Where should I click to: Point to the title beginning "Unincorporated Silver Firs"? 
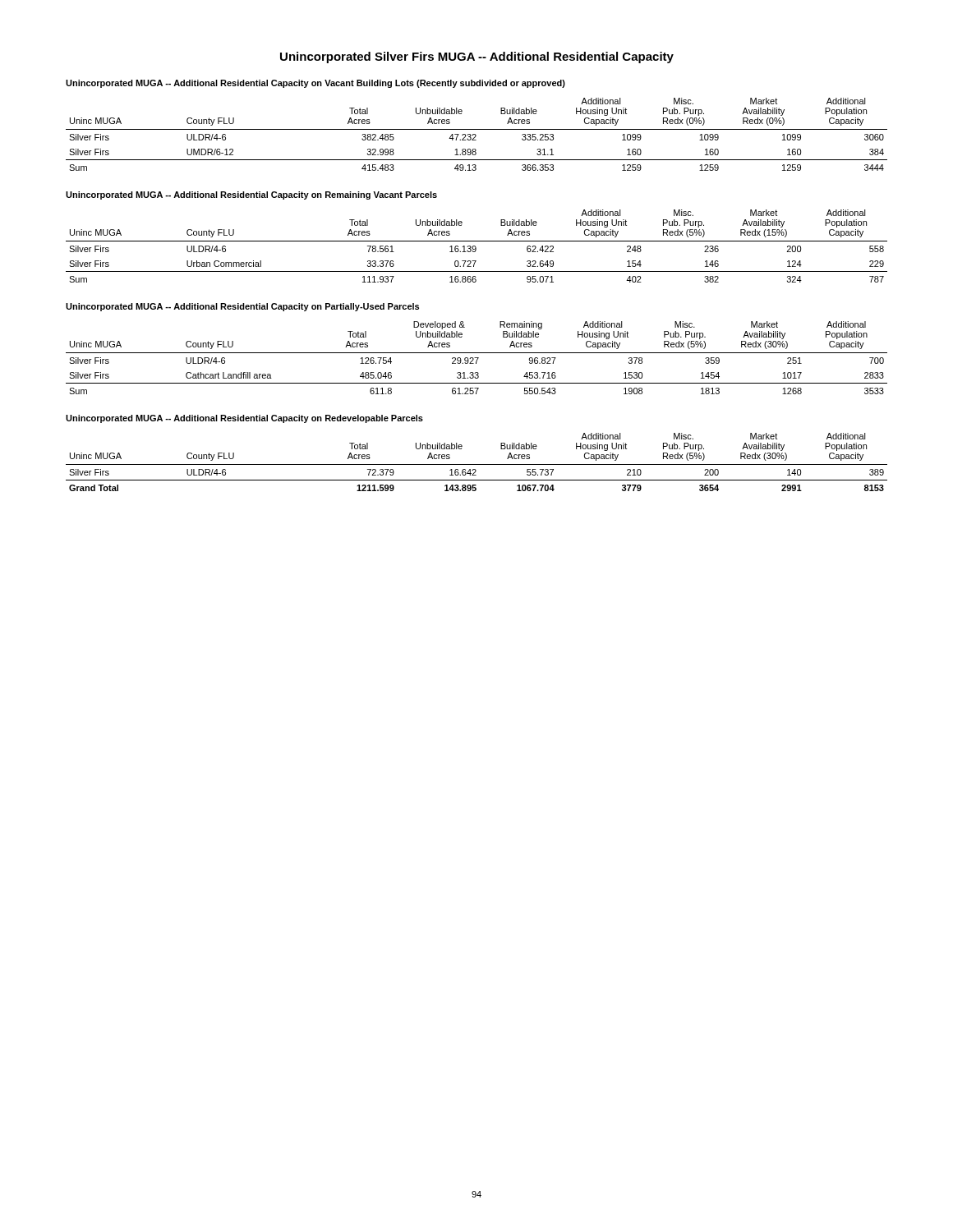pos(476,56)
